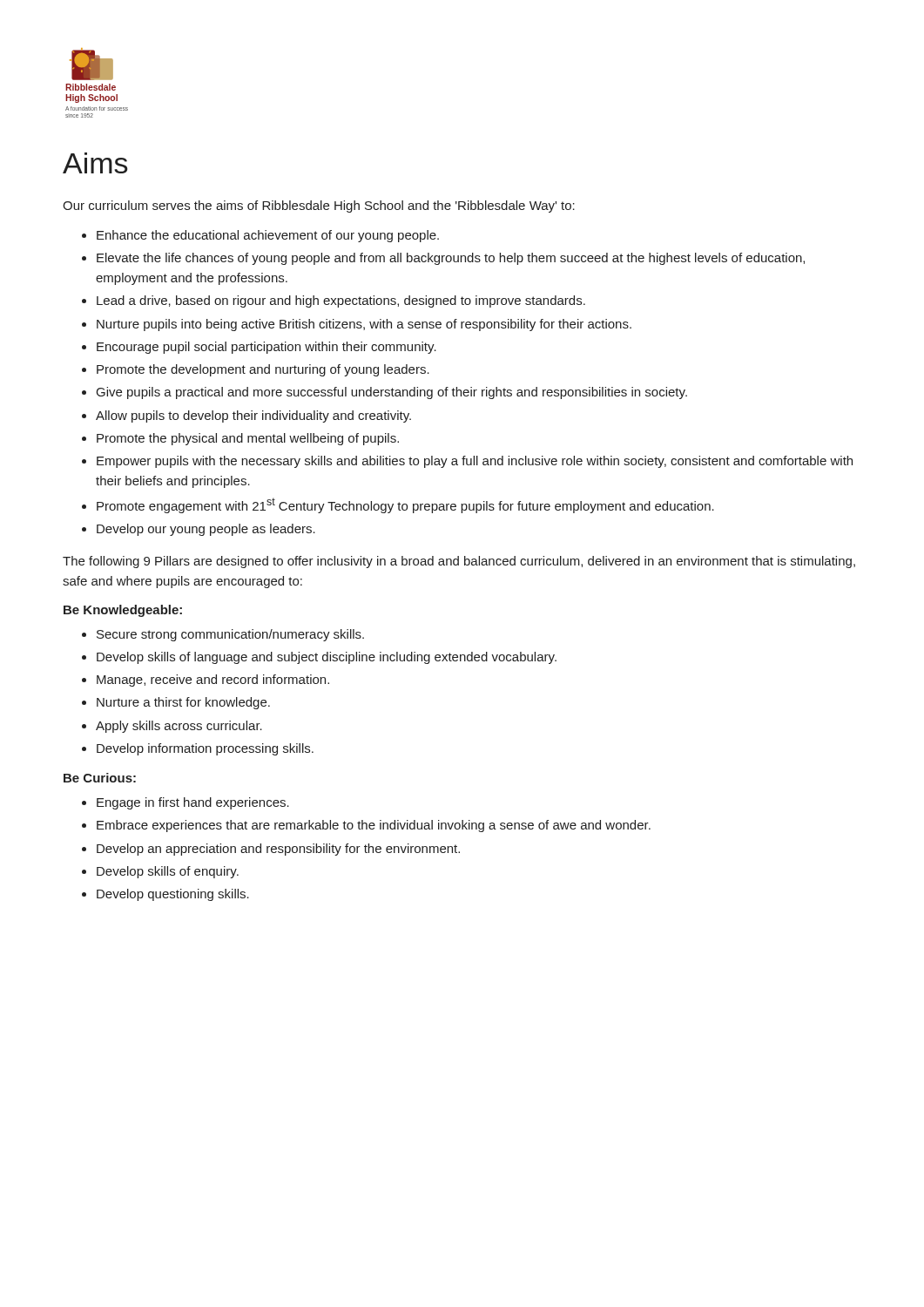Locate the text block containing "Our curriculum serves the"
Screen dimensions: 1307x924
coord(462,206)
